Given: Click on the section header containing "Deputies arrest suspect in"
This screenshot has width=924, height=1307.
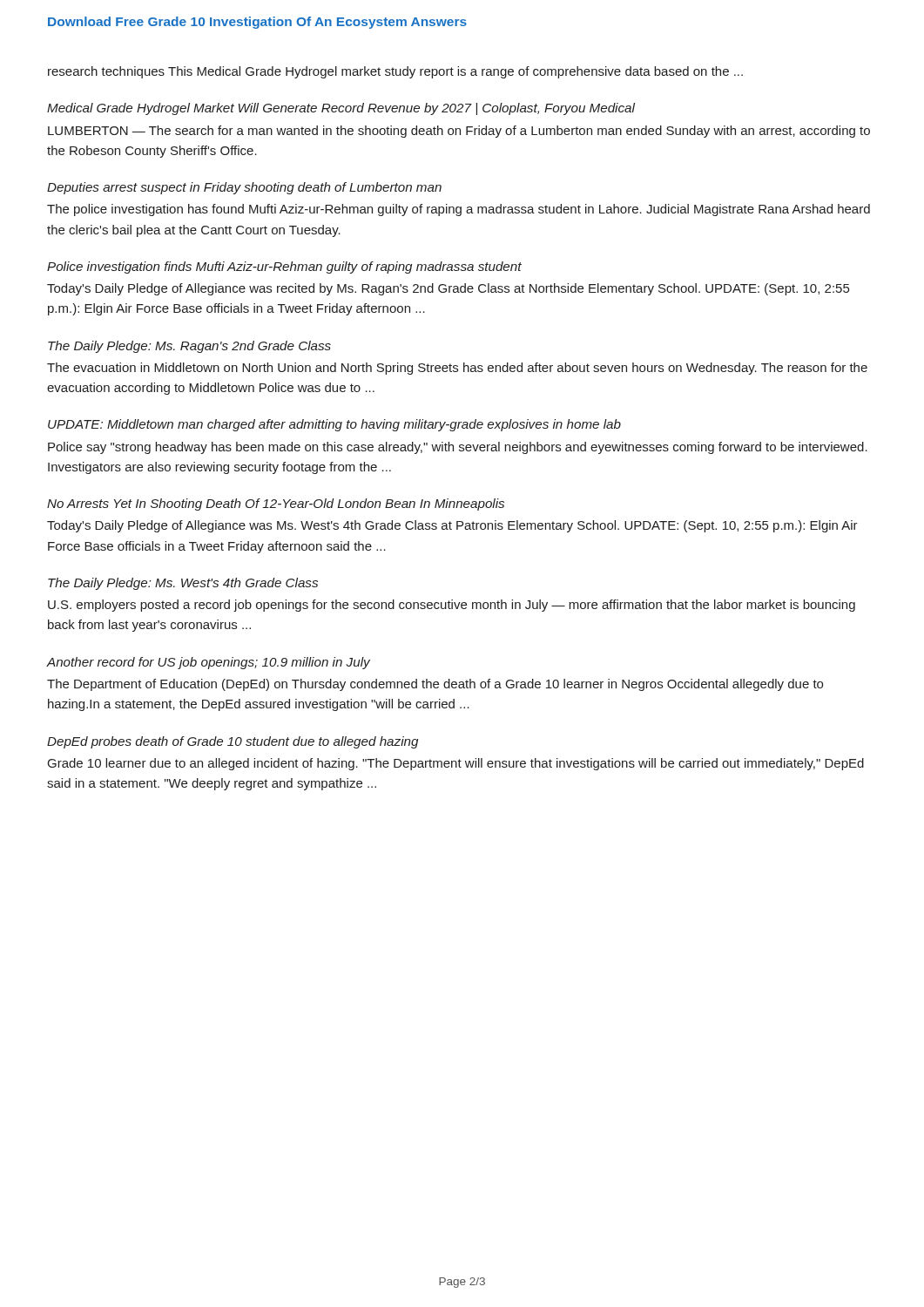Looking at the screenshot, I should 244,187.
